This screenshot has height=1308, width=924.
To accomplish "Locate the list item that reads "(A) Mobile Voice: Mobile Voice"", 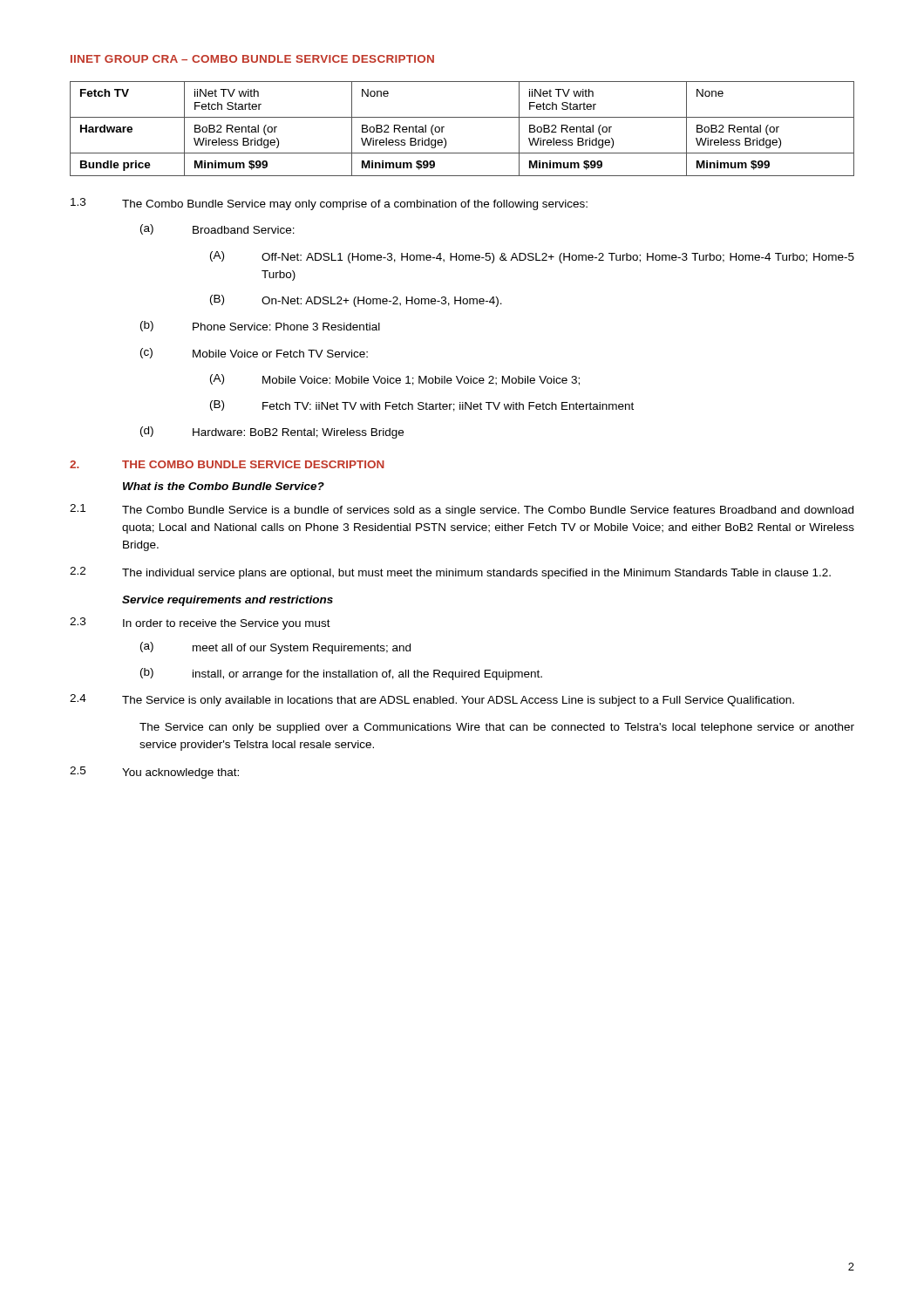I will (532, 380).
